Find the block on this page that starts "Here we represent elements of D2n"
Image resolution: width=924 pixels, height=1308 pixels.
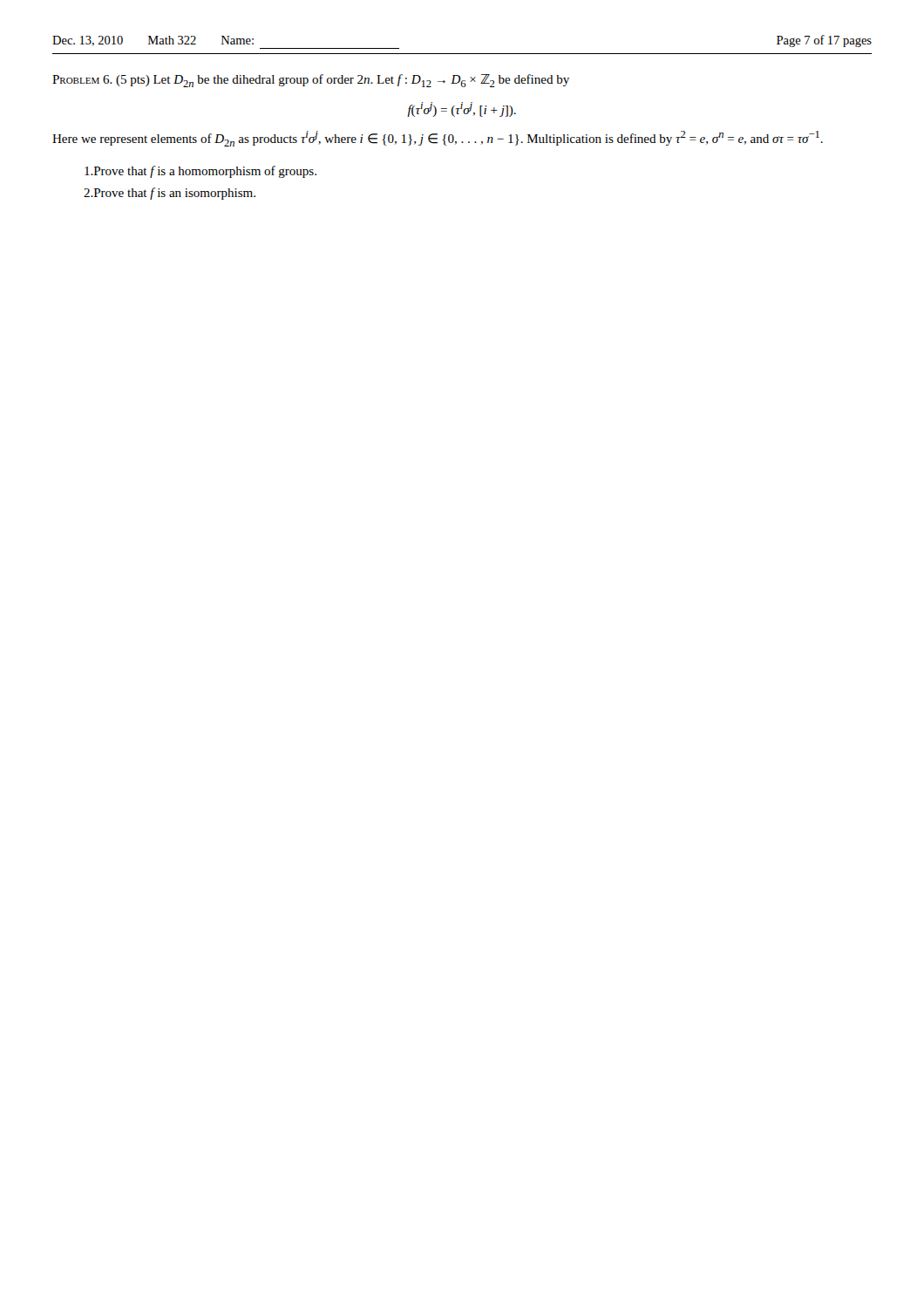(x=438, y=139)
